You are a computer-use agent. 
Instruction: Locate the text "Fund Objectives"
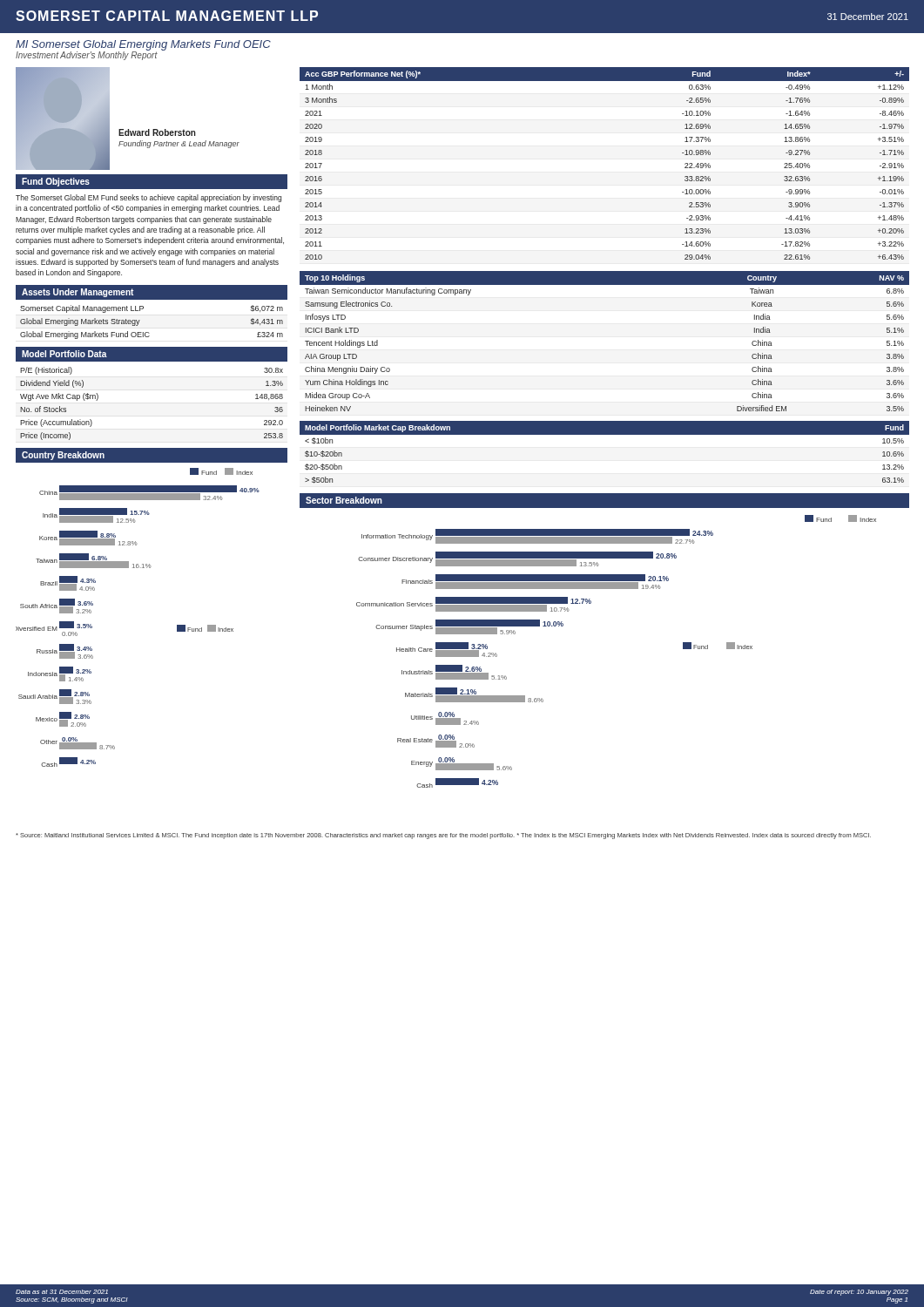pos(56,182)
